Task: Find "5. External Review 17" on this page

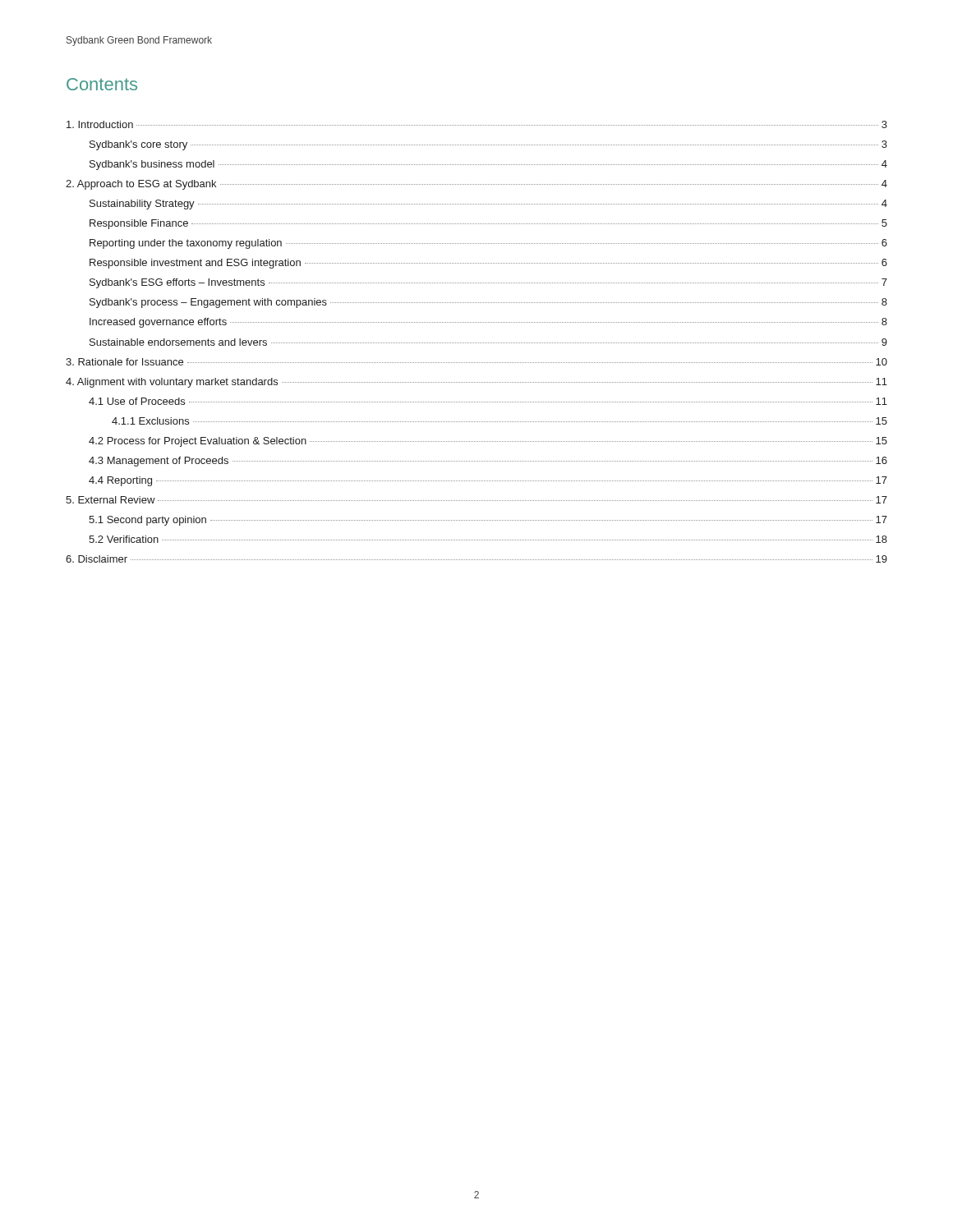Action: (476, 500)
